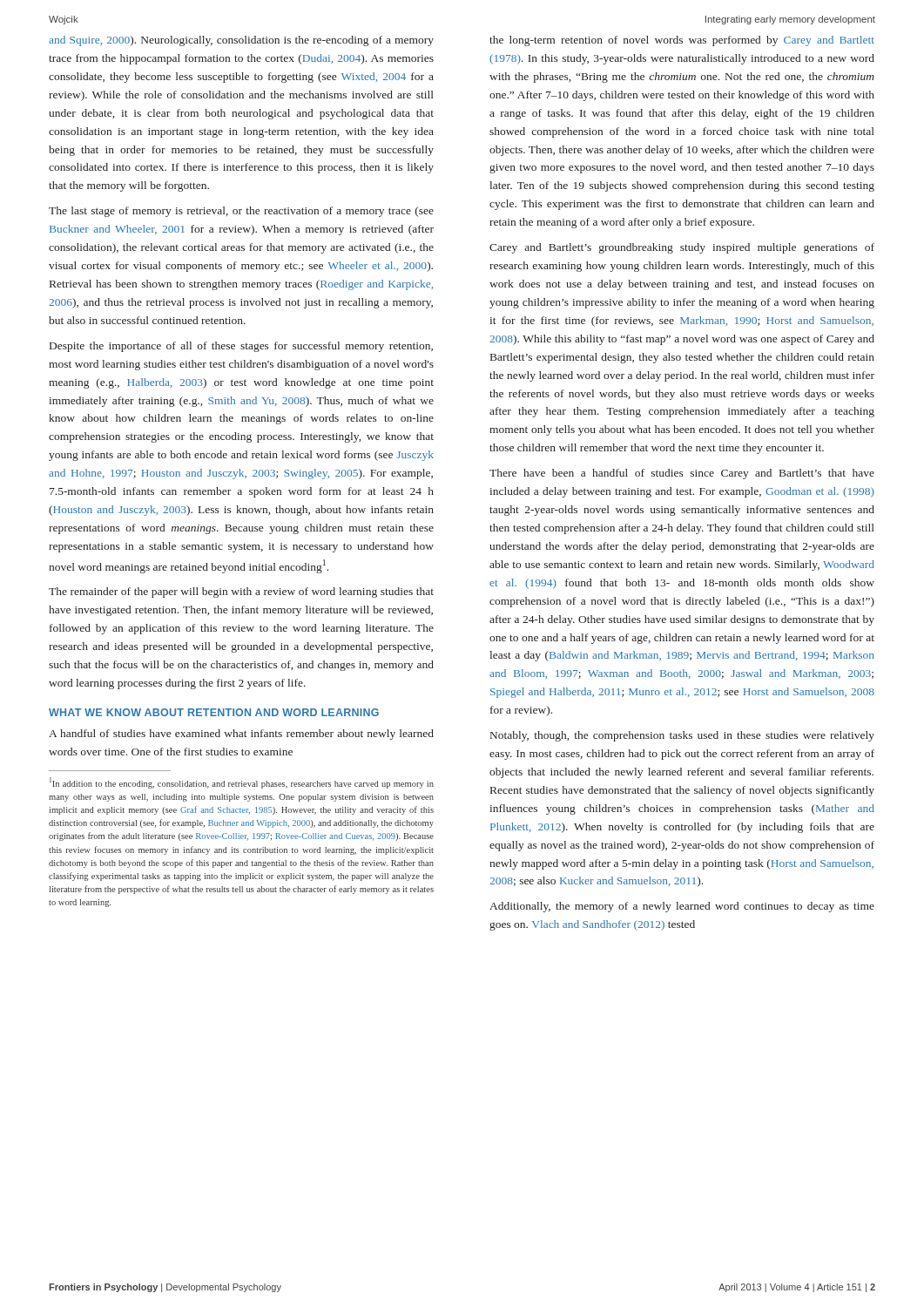Select the element starting "WHAT WE KNOW ABOUT RETENTION AND WORD"

214,713
